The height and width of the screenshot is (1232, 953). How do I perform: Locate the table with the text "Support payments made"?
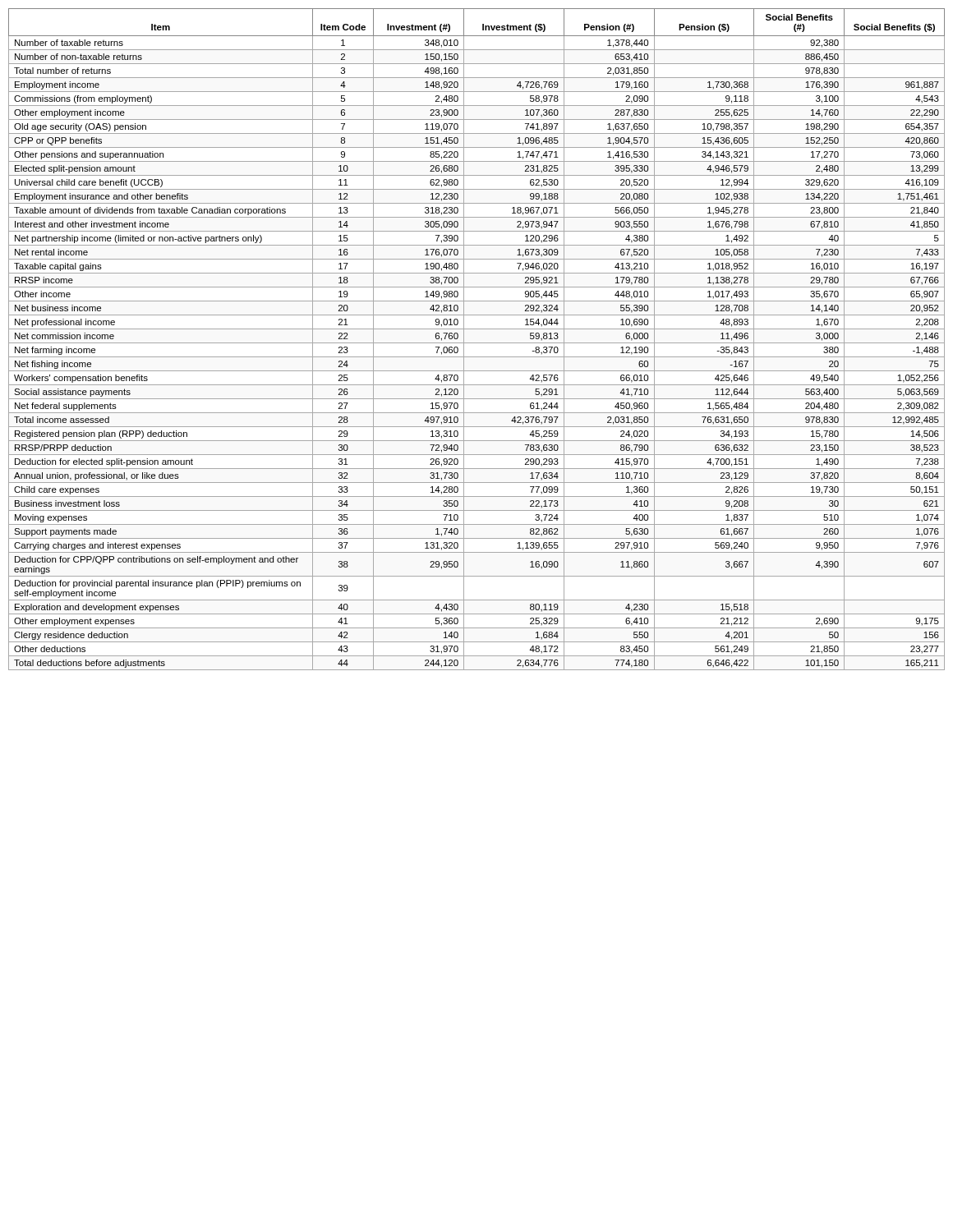pyautogui.click(x=476, y=339)
